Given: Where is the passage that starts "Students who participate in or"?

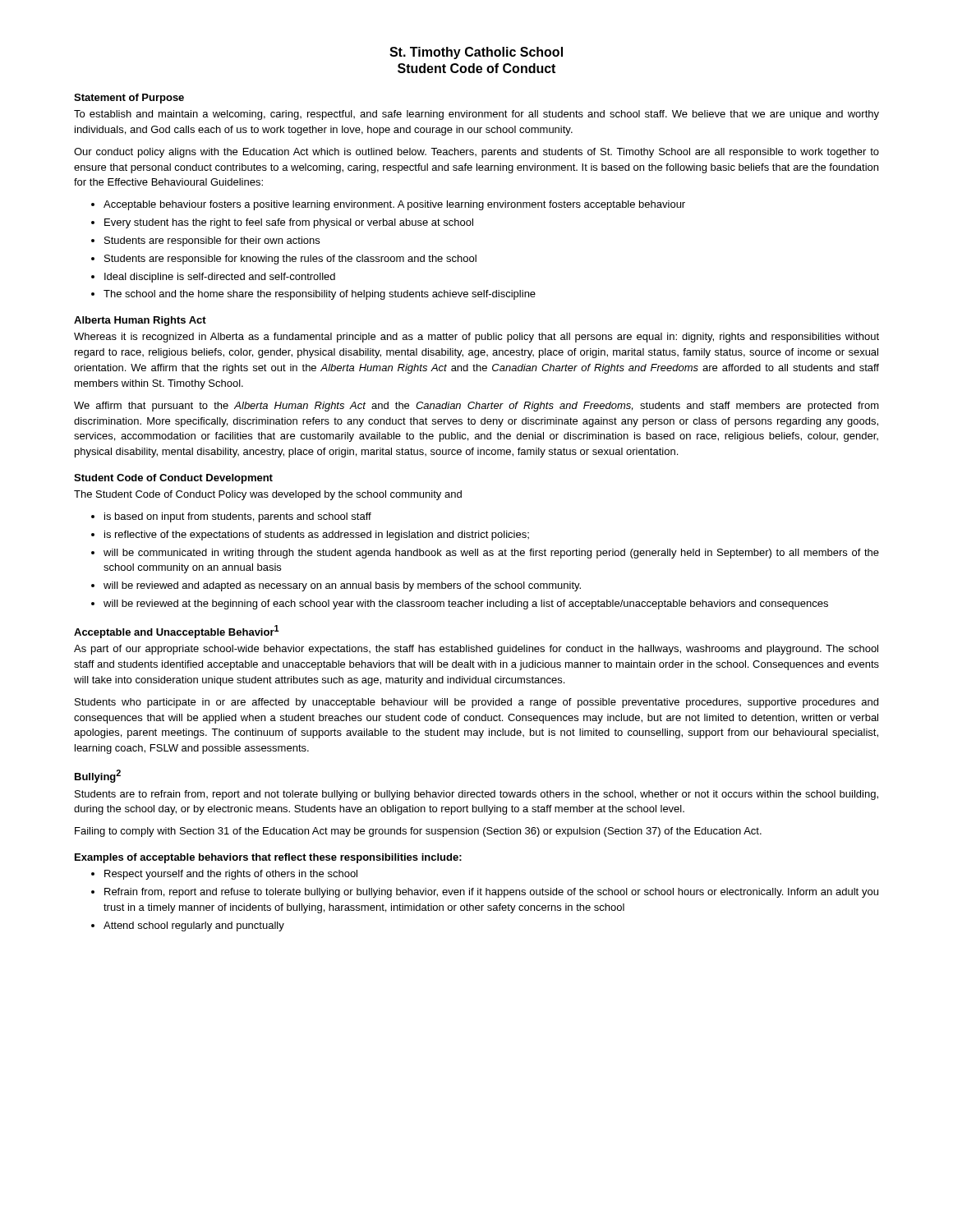Looking at the screenshot, I should coord(476,725).
